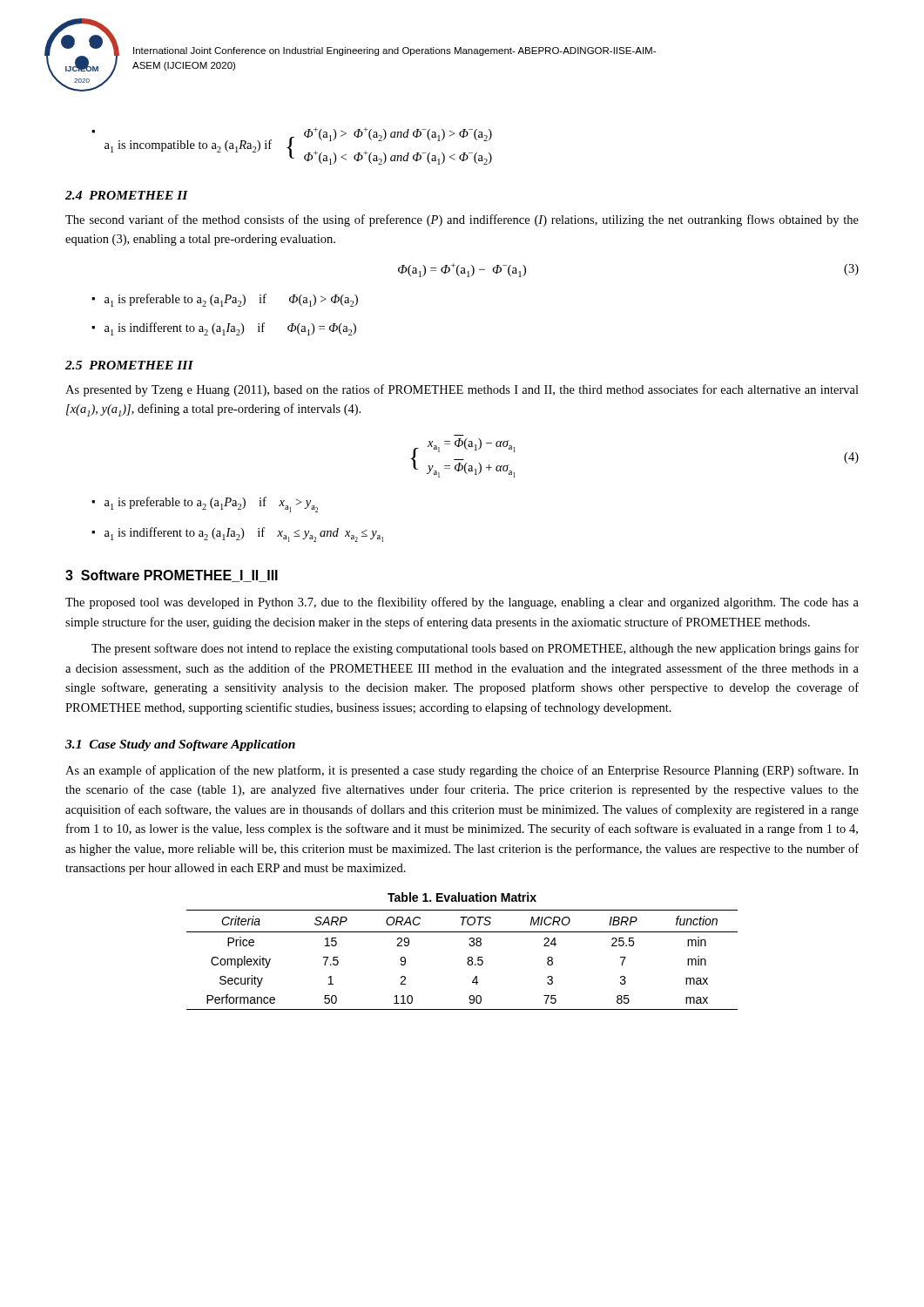Viewport: 924px width, 1307px height.
Task: Find the text block containing "The second variant of the method consists"
Action: 462,229
